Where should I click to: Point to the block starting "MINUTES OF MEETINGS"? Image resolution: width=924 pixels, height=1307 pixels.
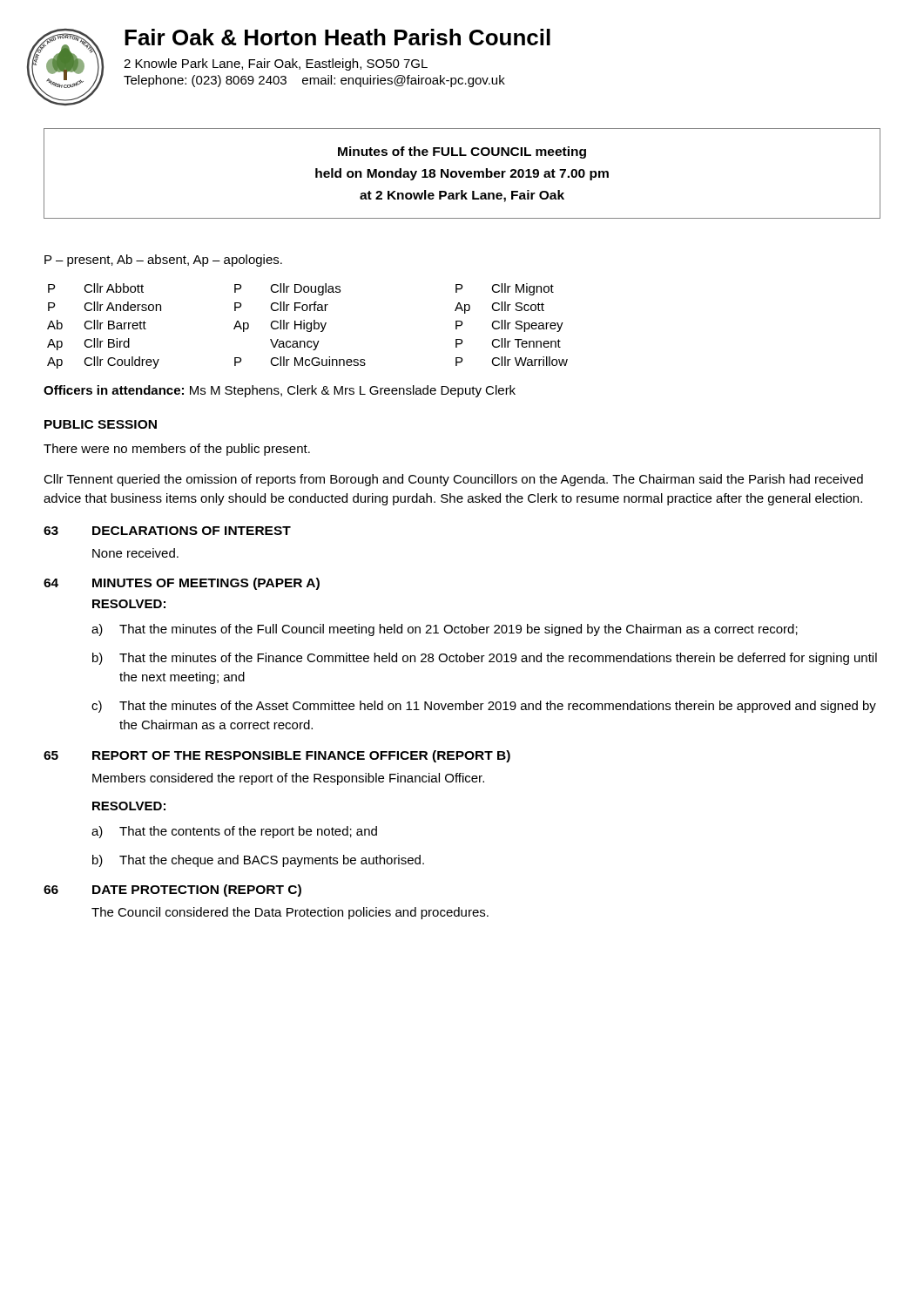pyautogui.click(x=206, y=583)
